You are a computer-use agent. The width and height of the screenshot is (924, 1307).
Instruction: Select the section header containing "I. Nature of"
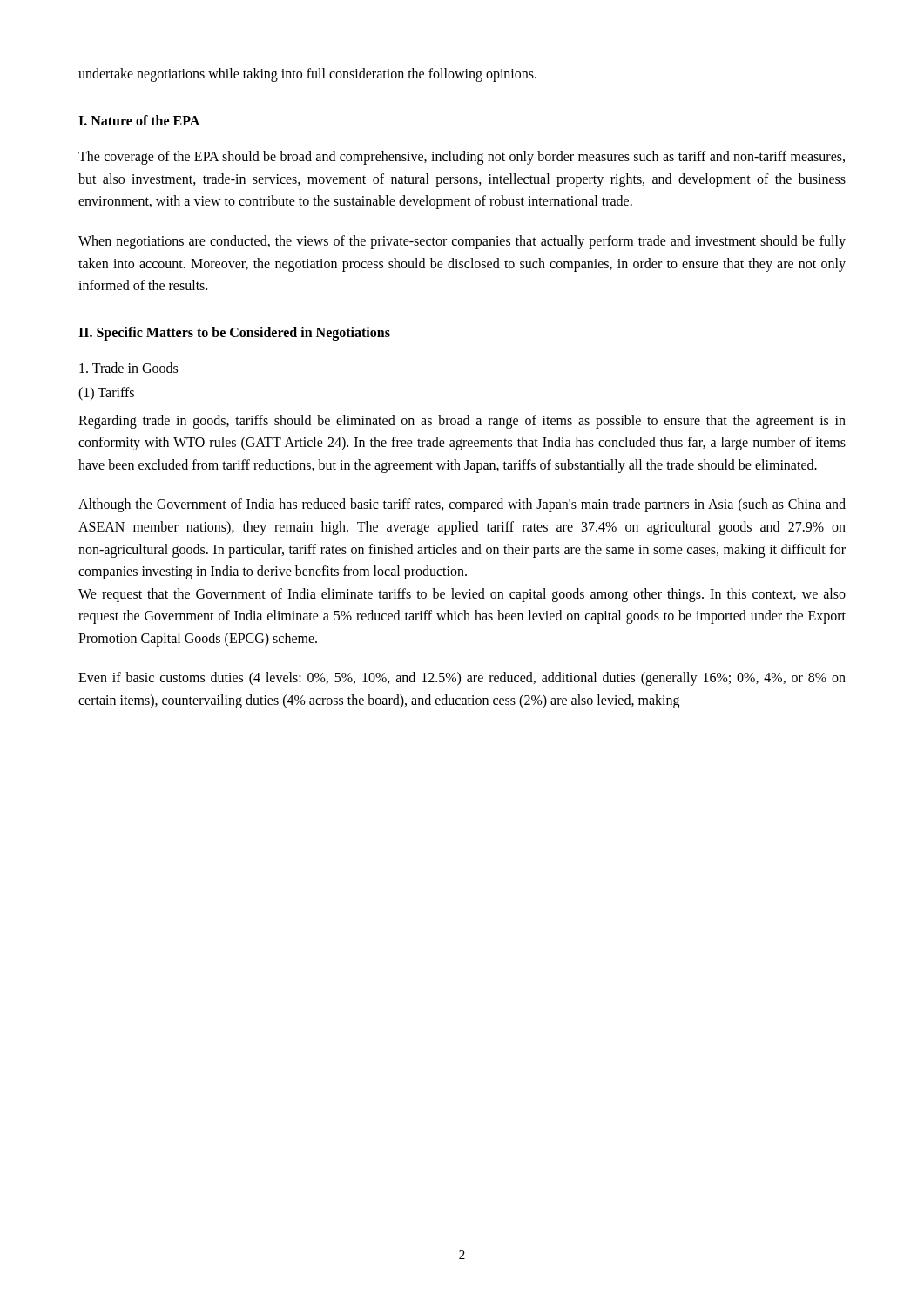[139, 120]
